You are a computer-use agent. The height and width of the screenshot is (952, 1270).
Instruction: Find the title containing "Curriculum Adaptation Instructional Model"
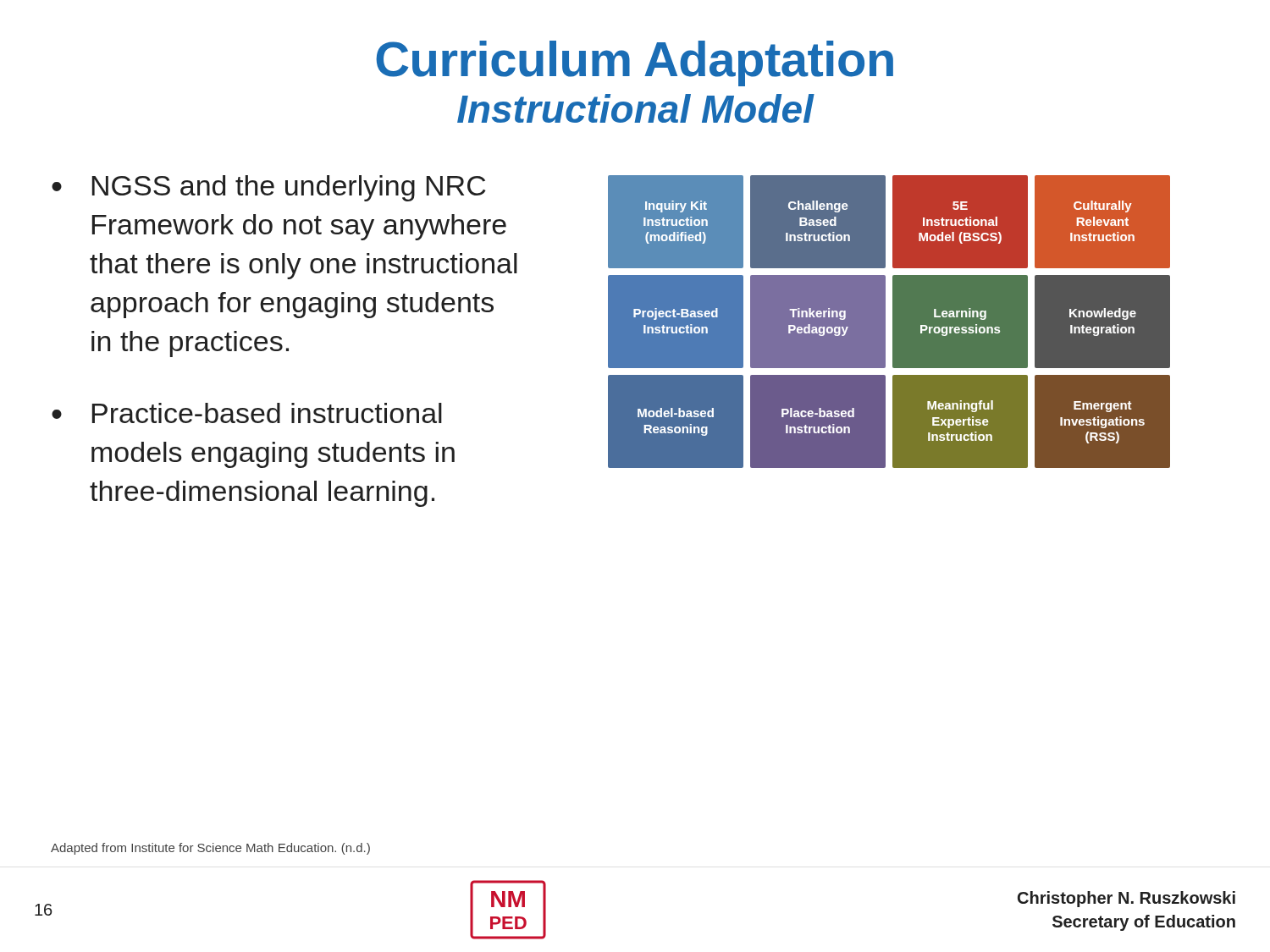(x=635, y=82)
